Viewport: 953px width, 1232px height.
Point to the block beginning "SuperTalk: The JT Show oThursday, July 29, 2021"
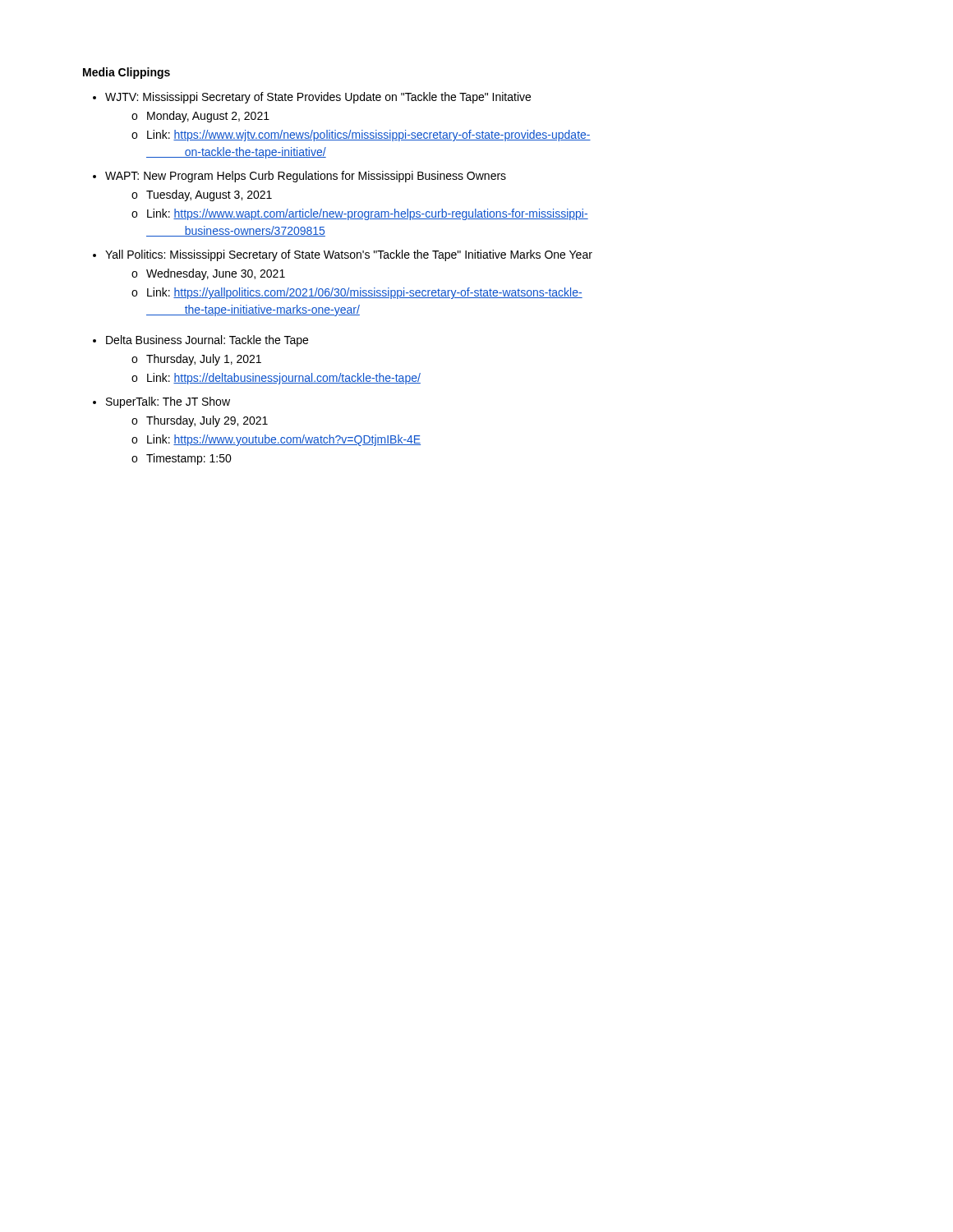pos(168,402)
